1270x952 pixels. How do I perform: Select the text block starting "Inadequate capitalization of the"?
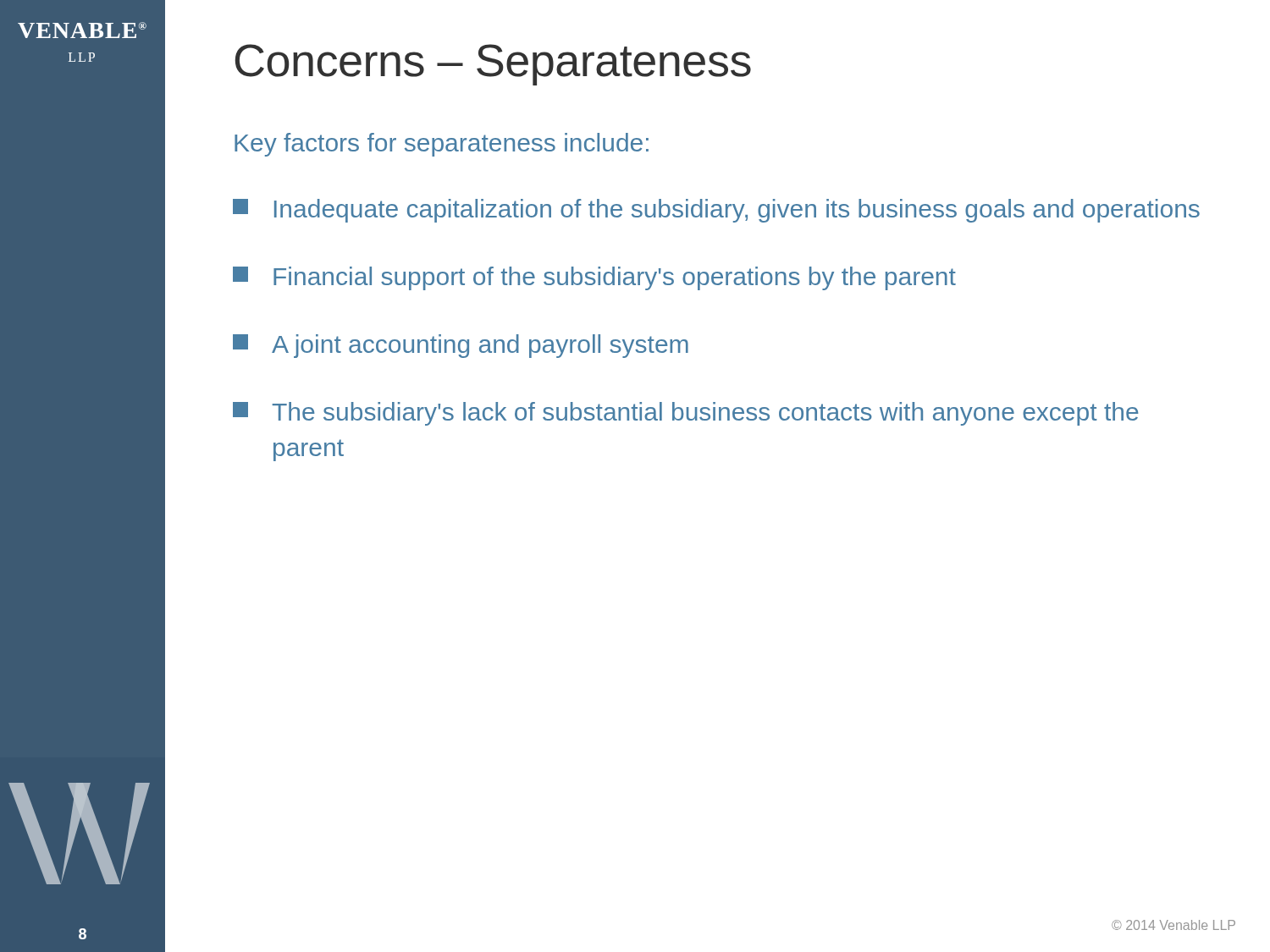point(718,209)
